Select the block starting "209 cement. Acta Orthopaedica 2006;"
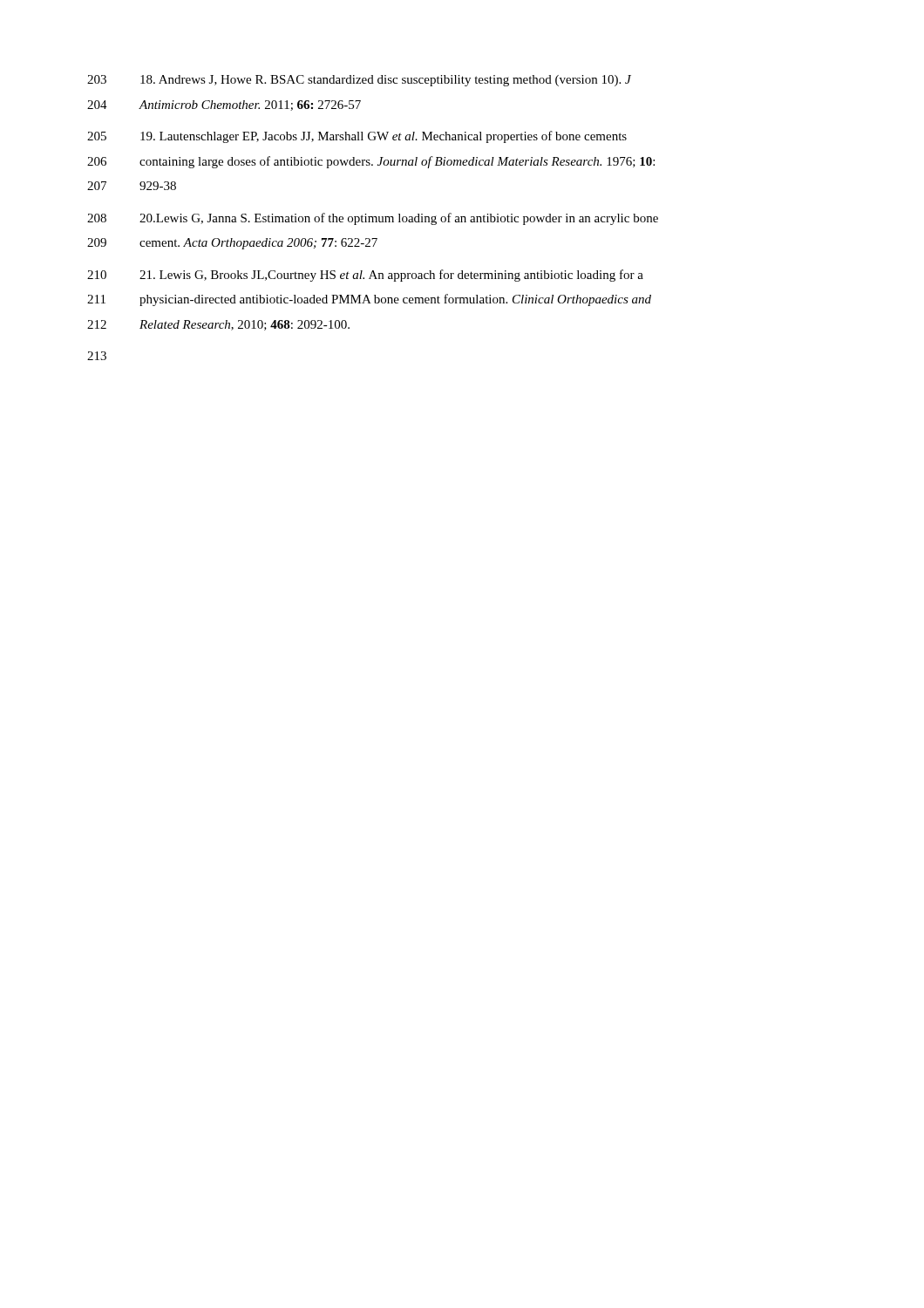The height and width of the screenshot is (1308, 924). click(232, 244)
